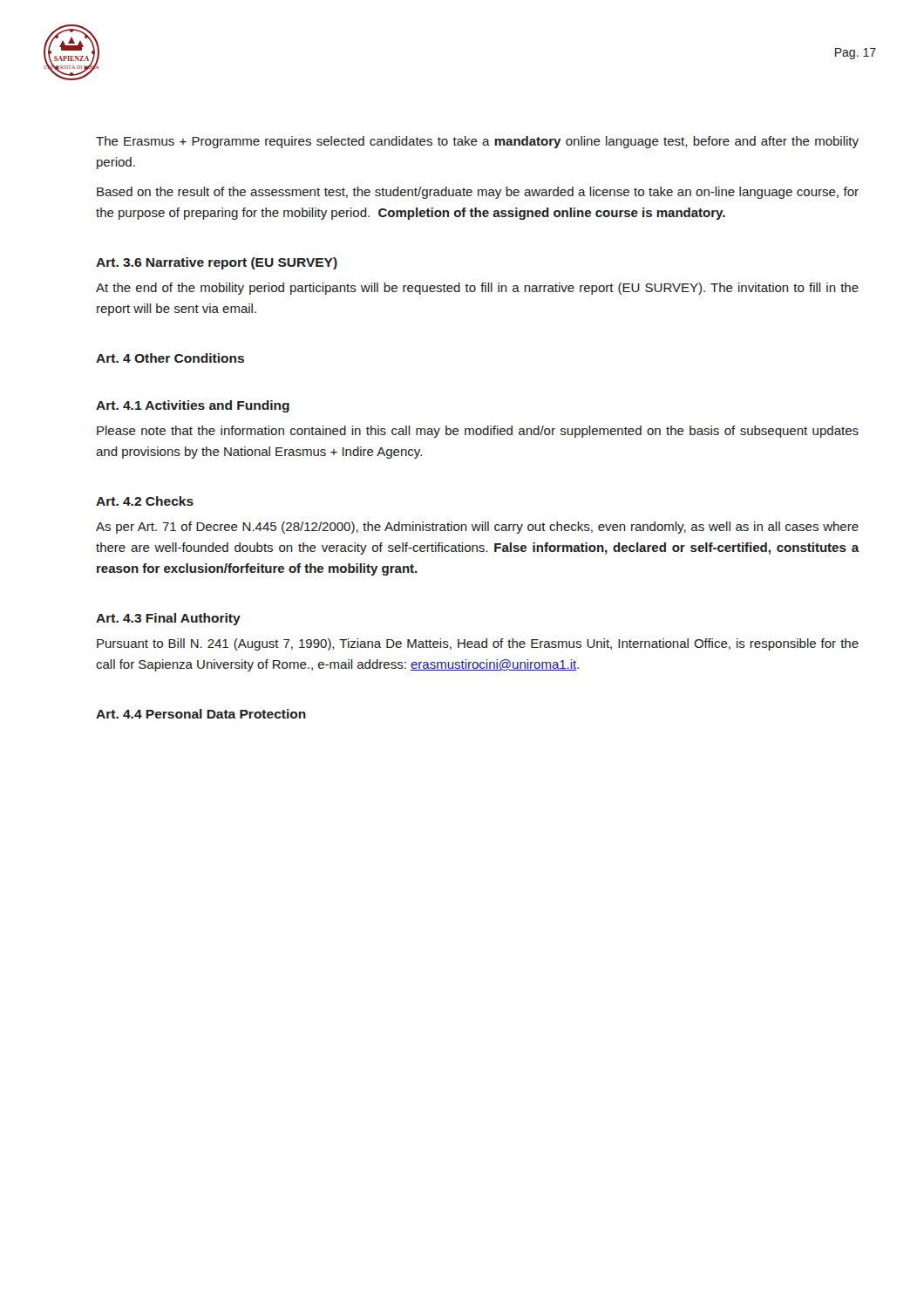This screenshot has width=924, height=1308.
Task: Select the text block that reads "Based on the result of"
Action: [477, 202]
